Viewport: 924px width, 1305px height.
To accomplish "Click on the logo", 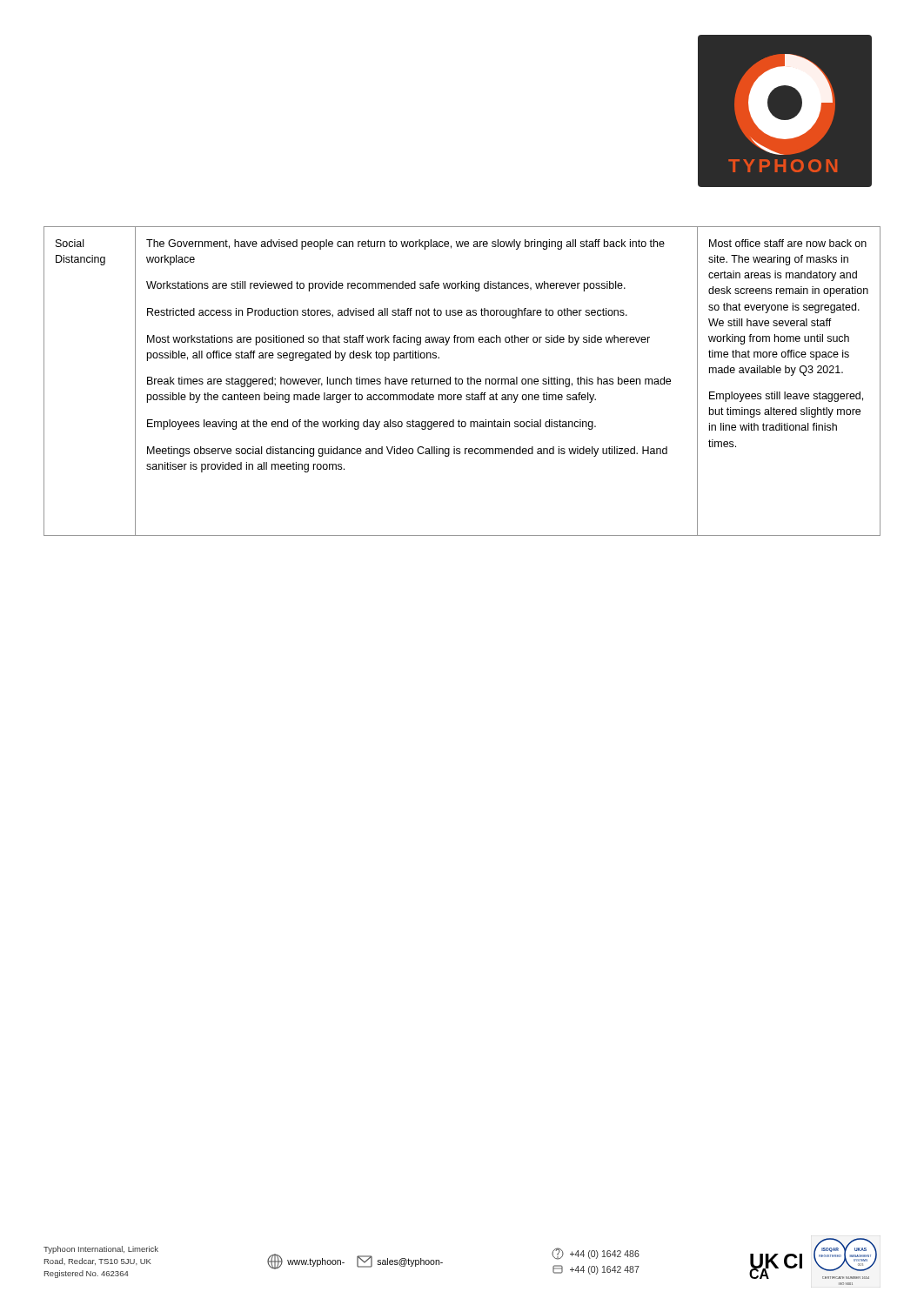I will click(x=785, y=113).
